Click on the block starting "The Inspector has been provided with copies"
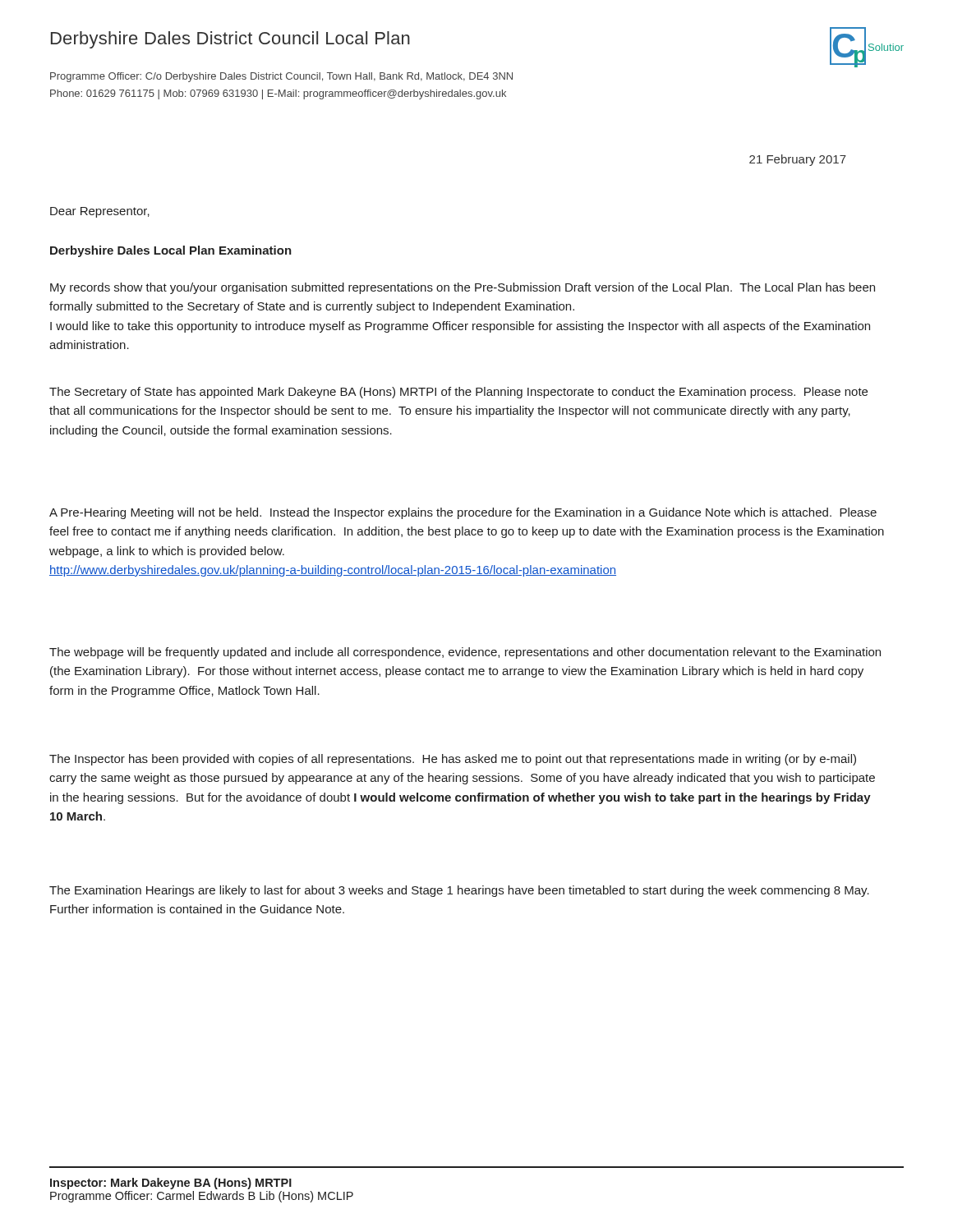 [462, 787]
